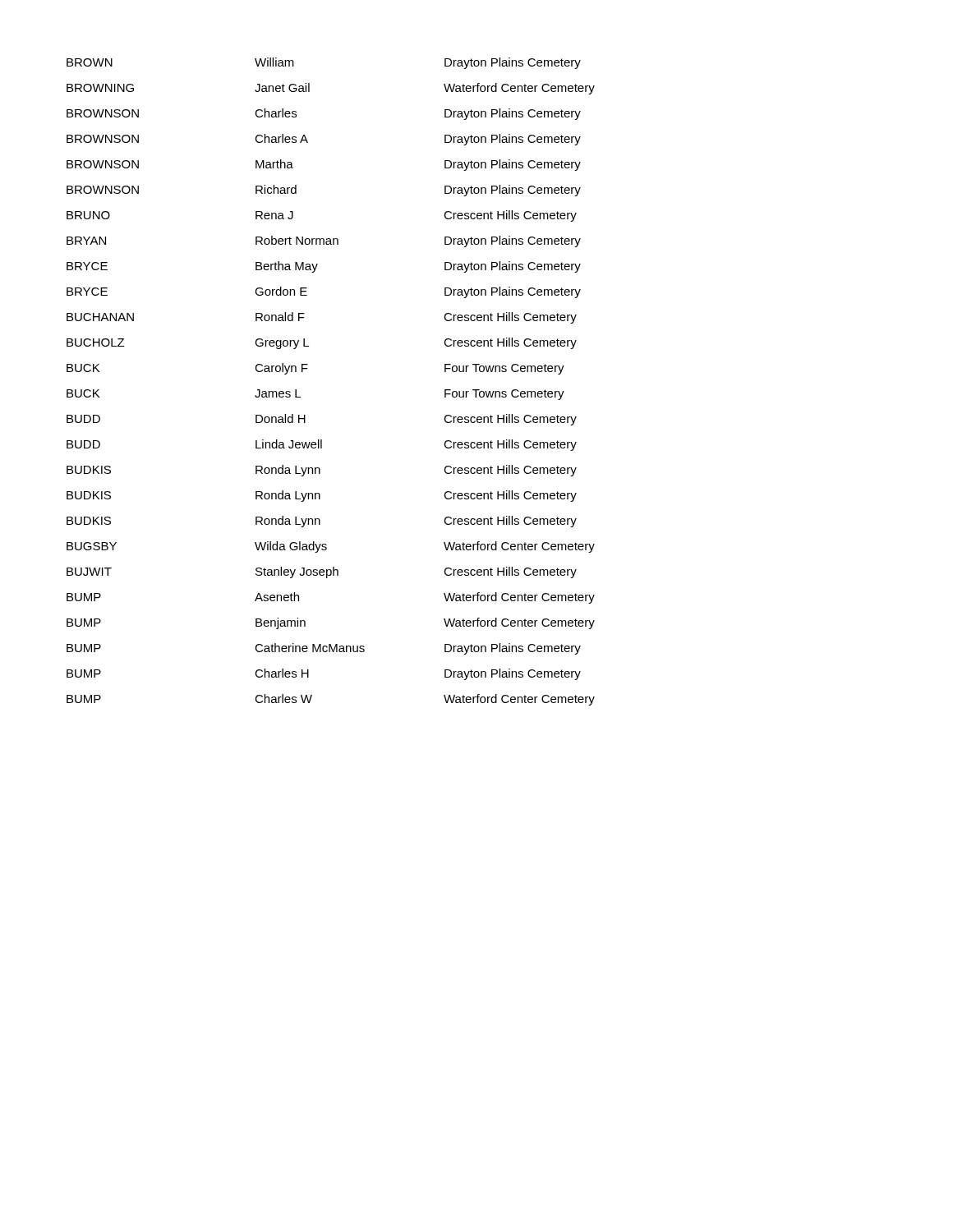This screenshot has height=1232, width=953.
Task: Click the passage that begins "BUCHANAN Ronald F"
Action: (x=476, y=317)
